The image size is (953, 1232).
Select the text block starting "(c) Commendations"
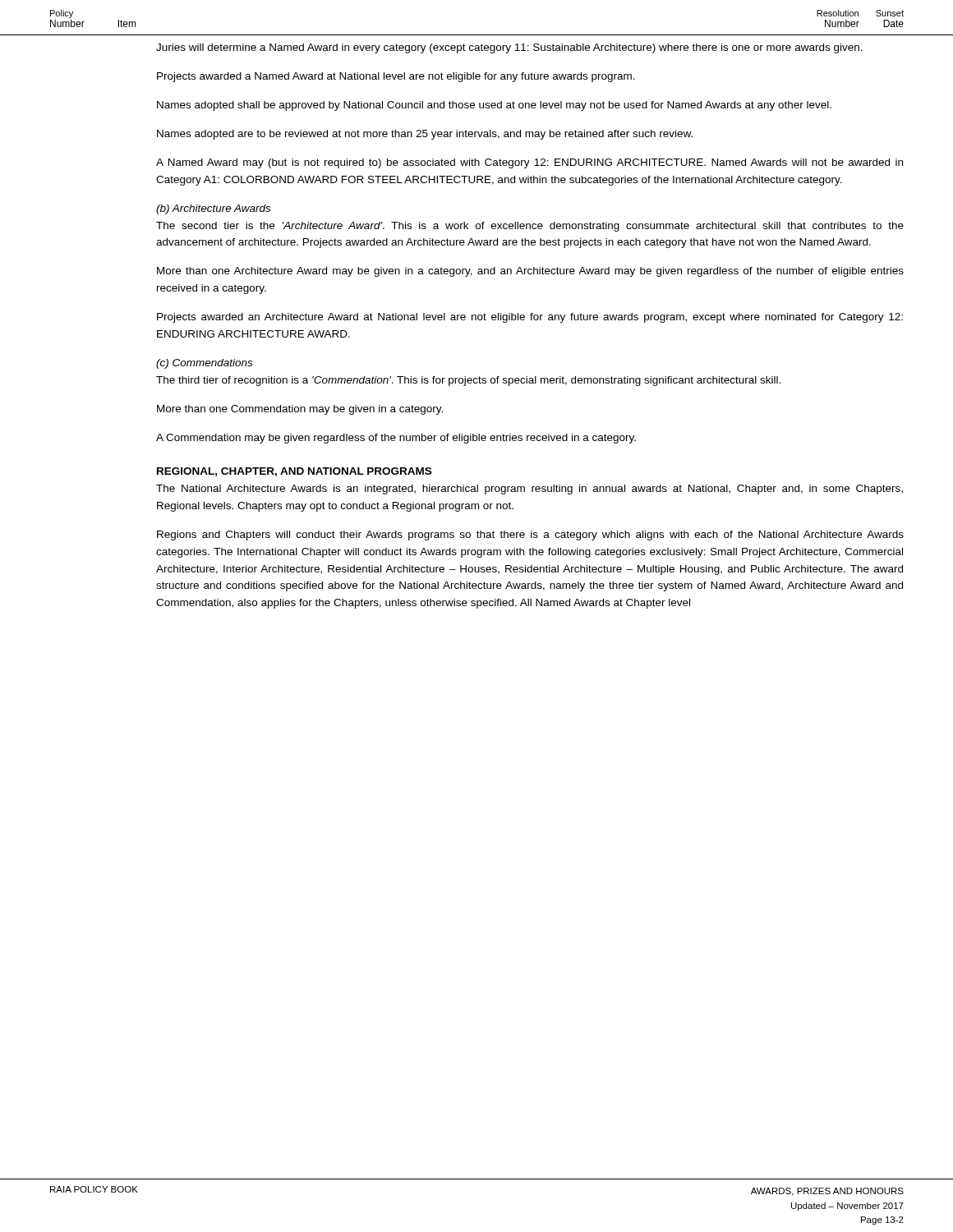click(x=204, y=363)
